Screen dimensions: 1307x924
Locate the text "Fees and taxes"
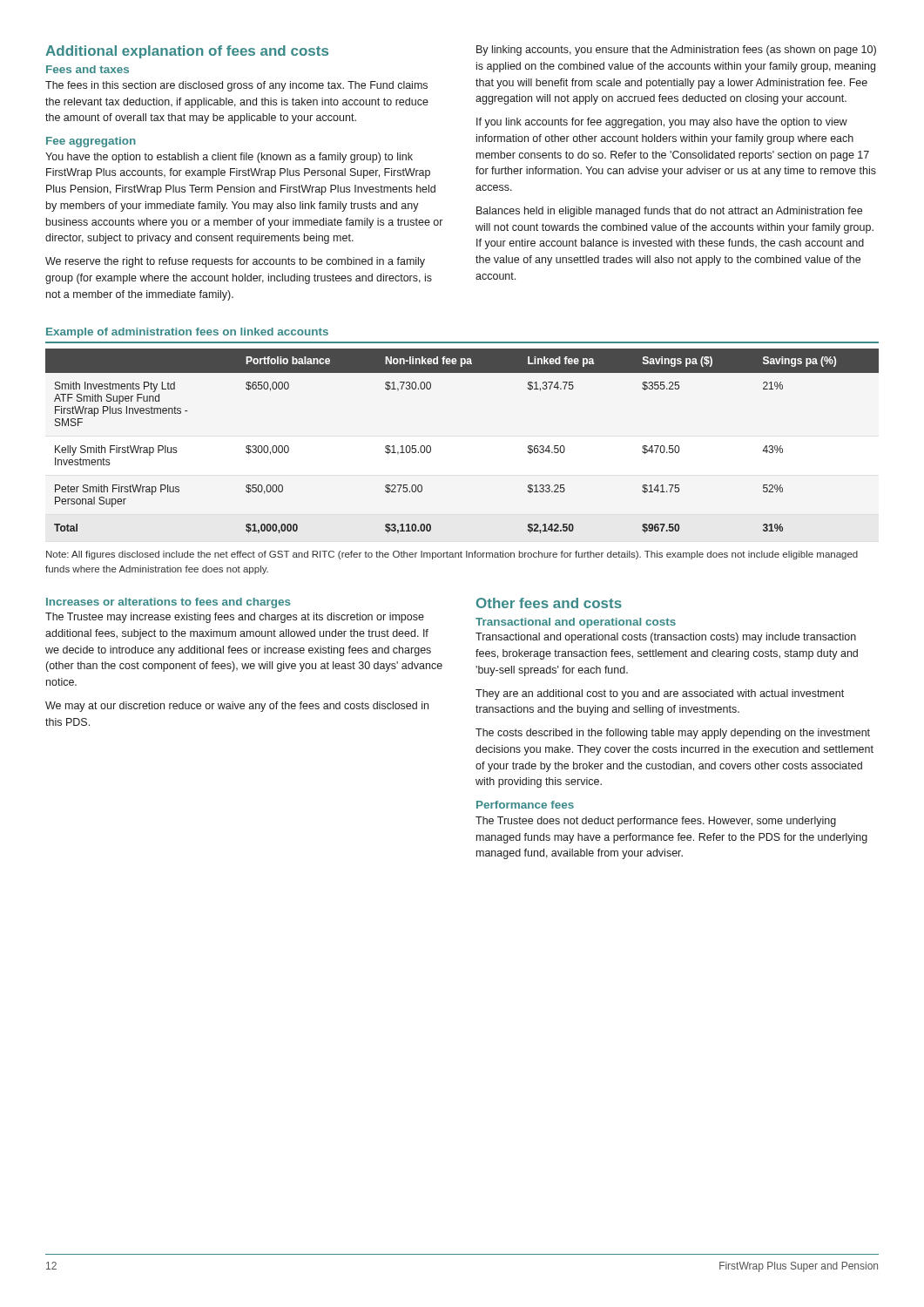[x=87, y=70]
